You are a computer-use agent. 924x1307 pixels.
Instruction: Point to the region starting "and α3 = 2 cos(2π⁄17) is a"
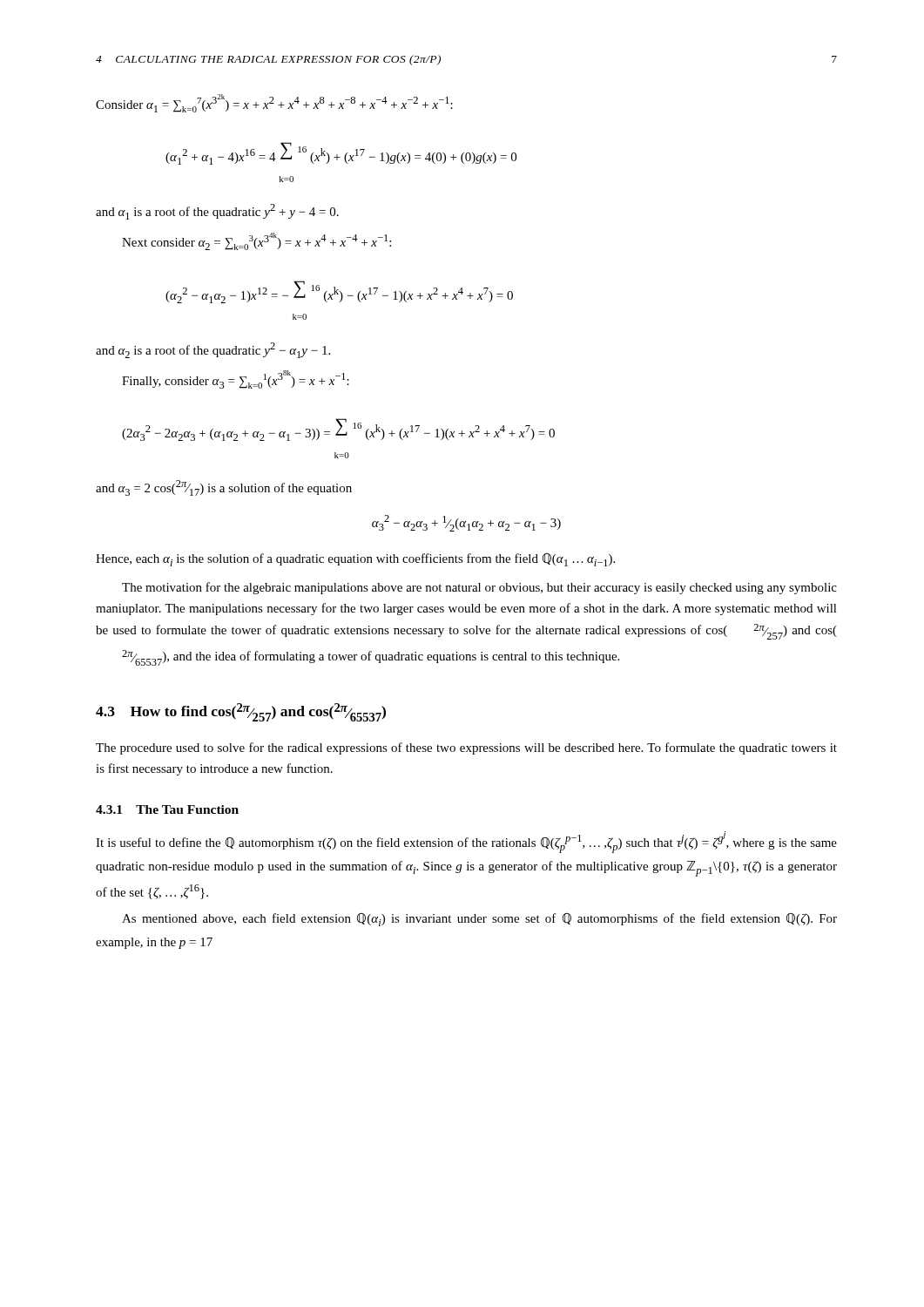224,488
